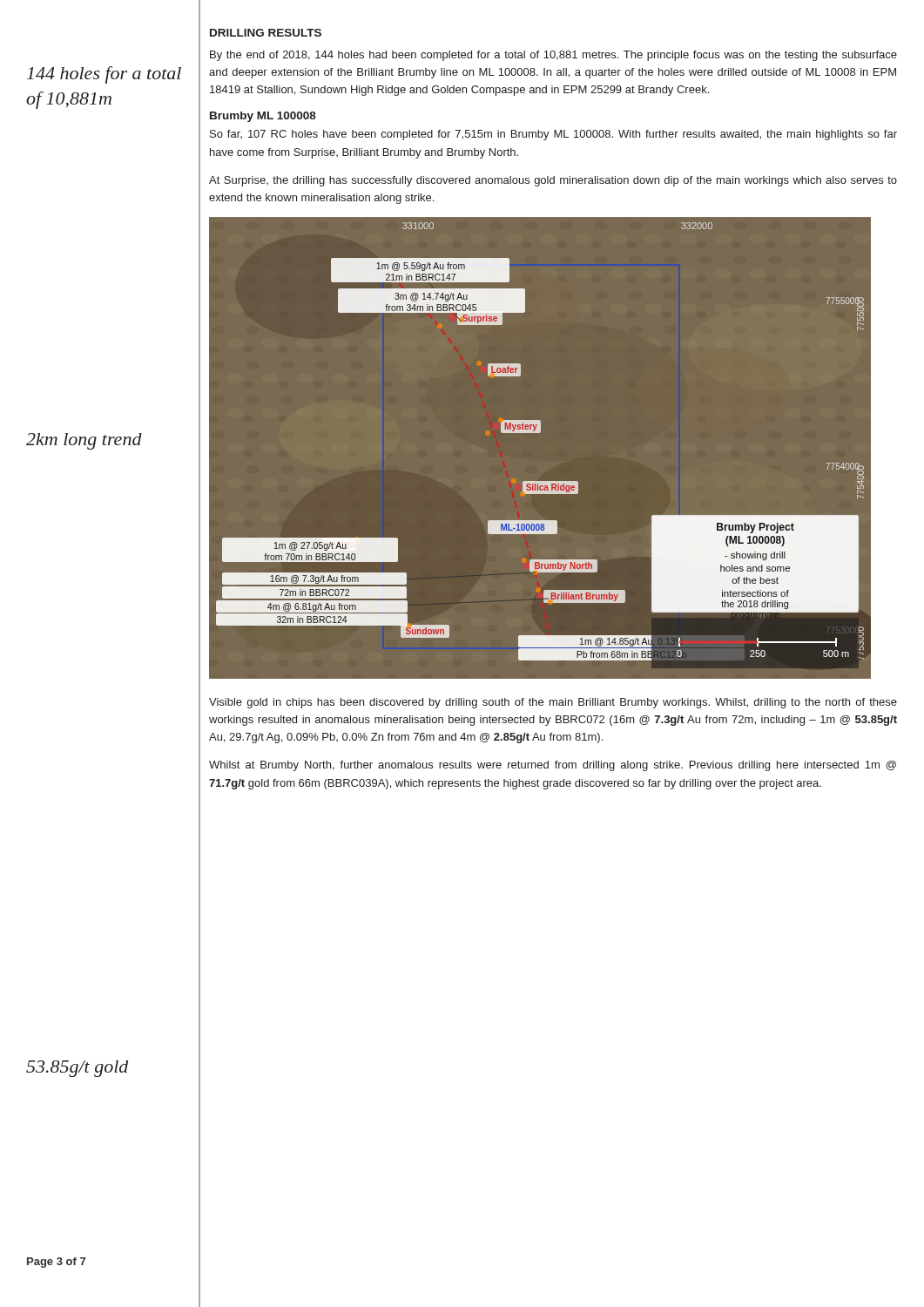Point to the block beginning "144 holes for a"
Screen dimensions: 1307x924
click(x=104, y=85)
